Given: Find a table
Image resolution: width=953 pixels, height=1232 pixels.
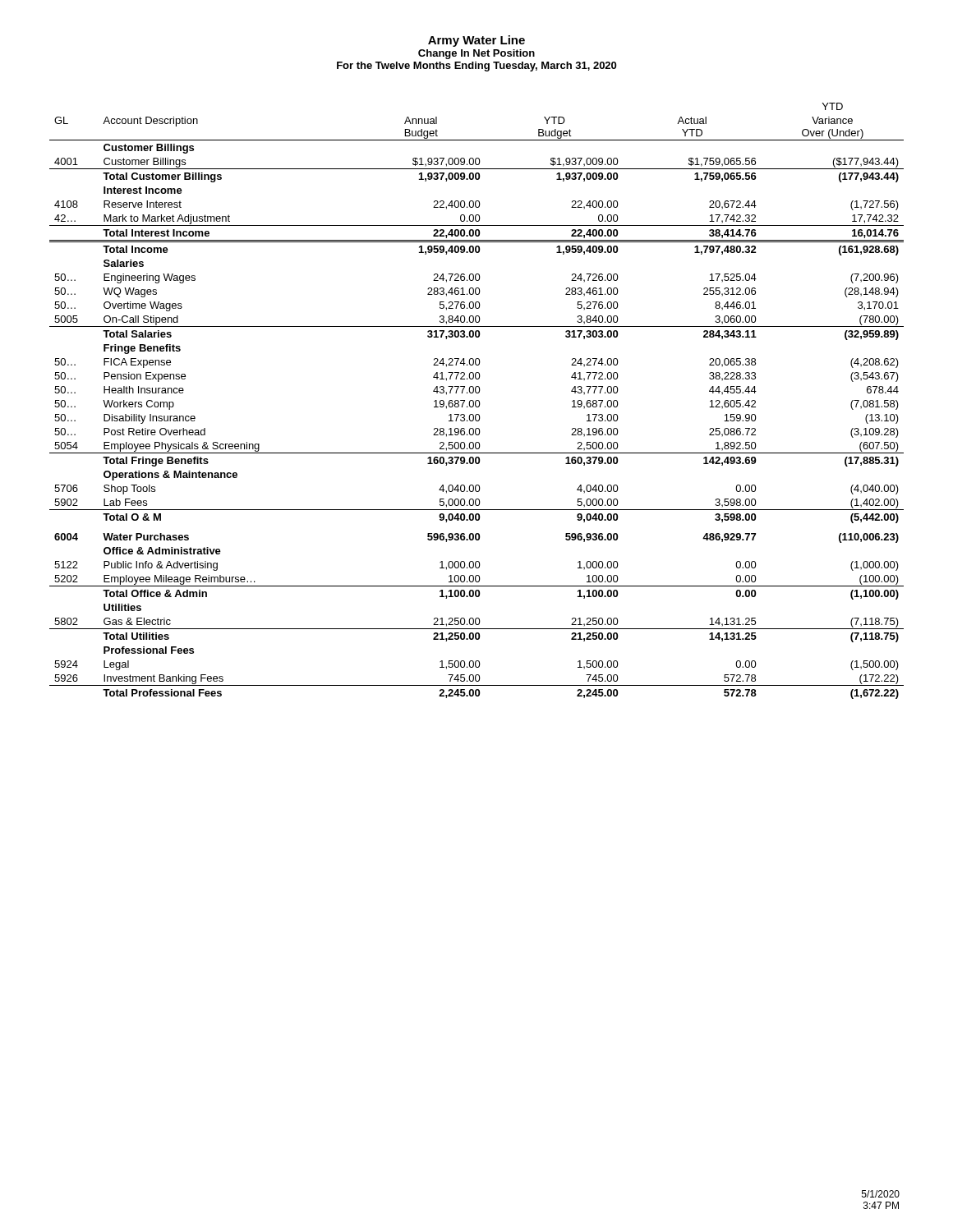Looking at the screenshot, I should pyautogui.click(x=476, y=393).
